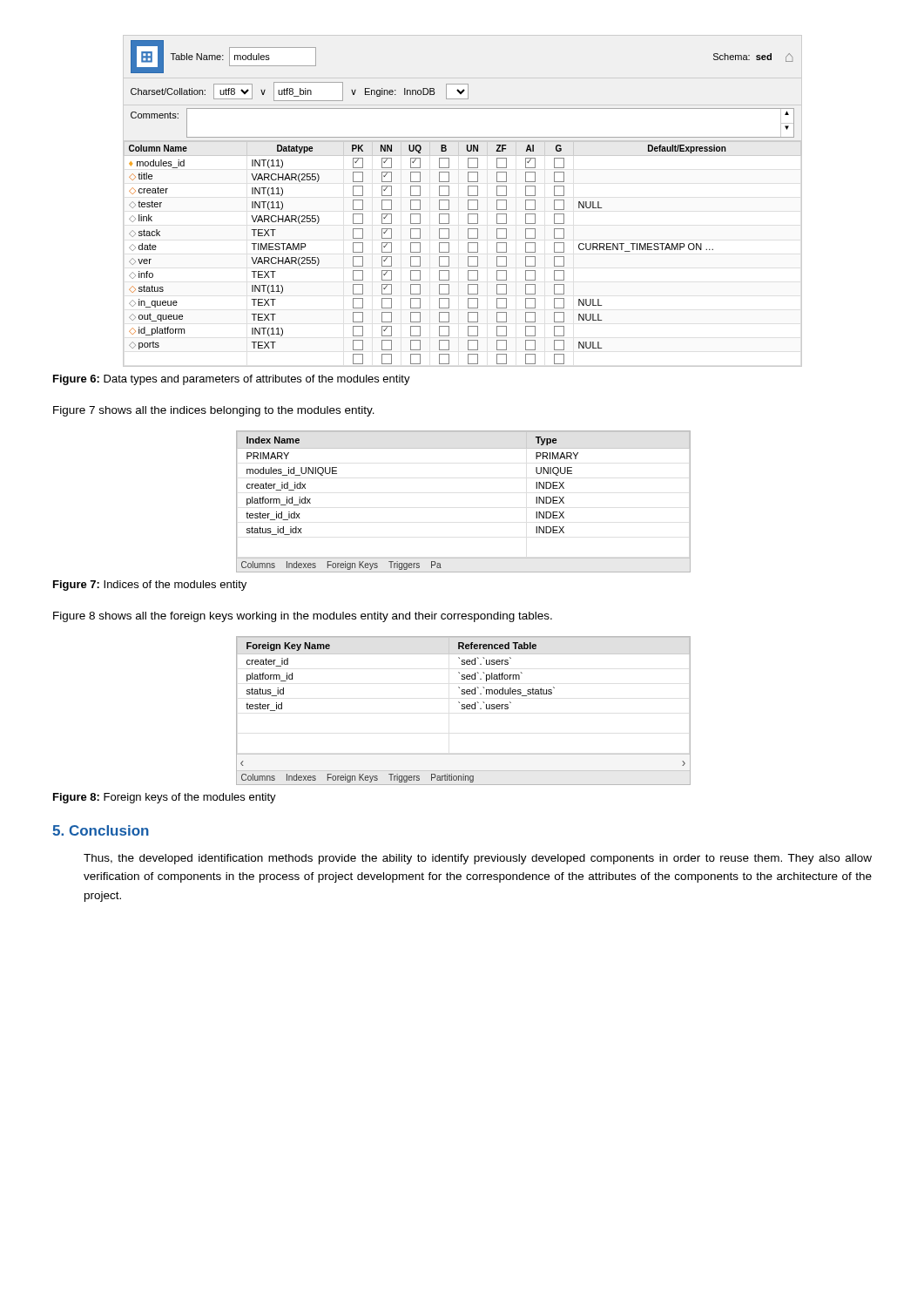This screenshot has width=924, height=1307.
Task: Find the block on this page that starts "Figure 8 shows all"
Action: point(303,616)
